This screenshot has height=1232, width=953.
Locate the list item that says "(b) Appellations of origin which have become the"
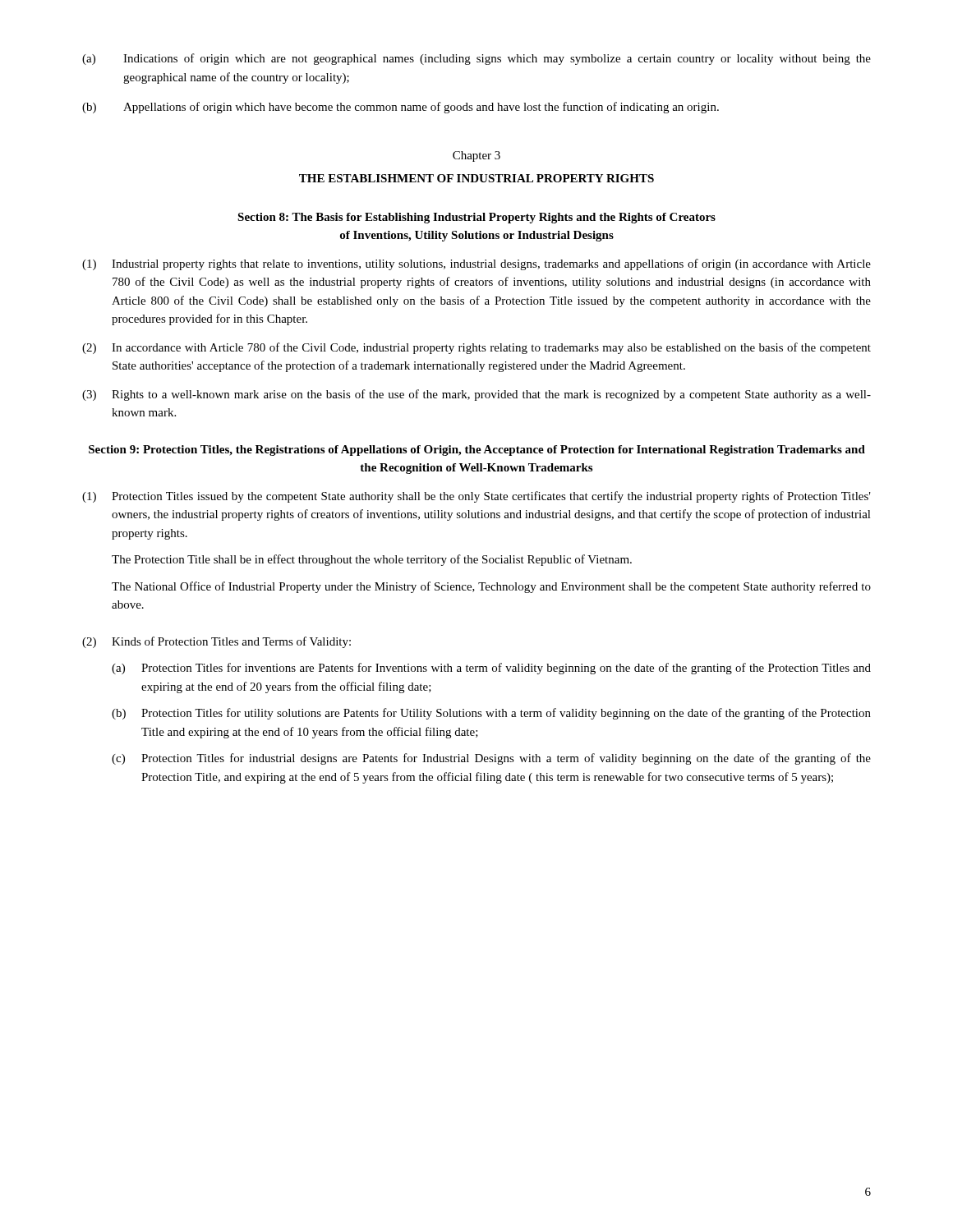pos(476,107)
